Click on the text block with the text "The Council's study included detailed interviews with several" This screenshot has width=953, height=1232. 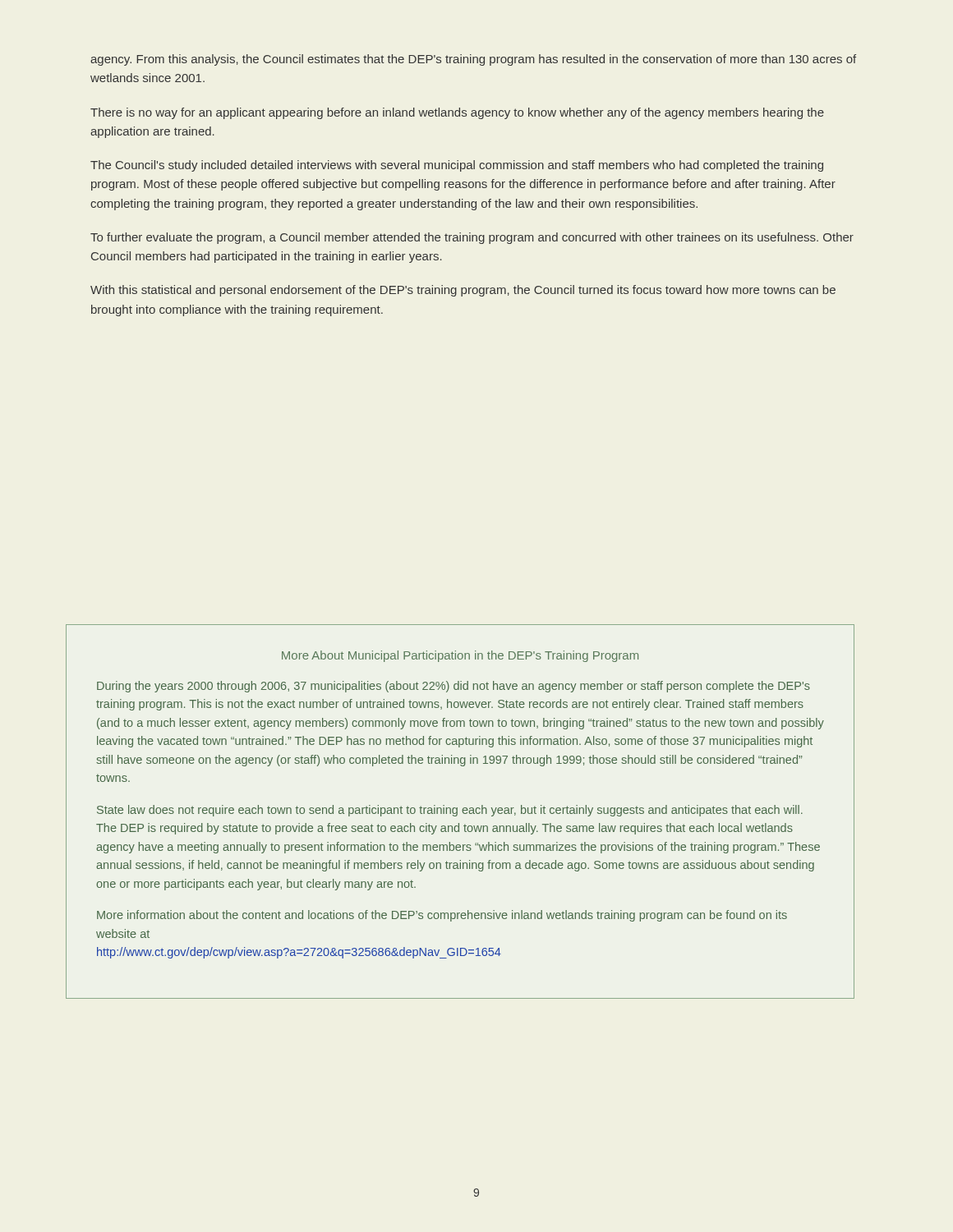(463, 184)
